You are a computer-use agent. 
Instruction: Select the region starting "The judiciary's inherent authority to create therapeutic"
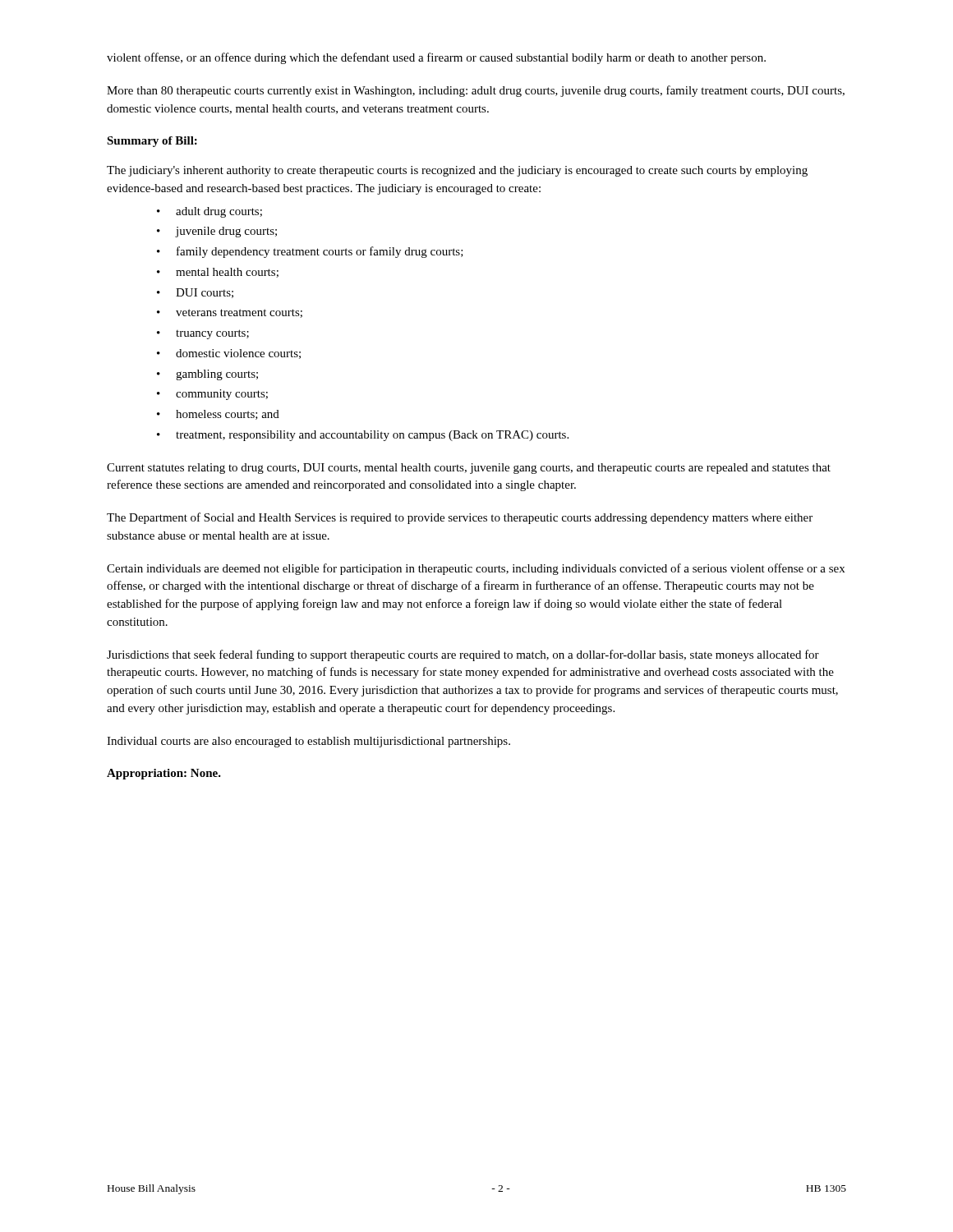(457, 179)
